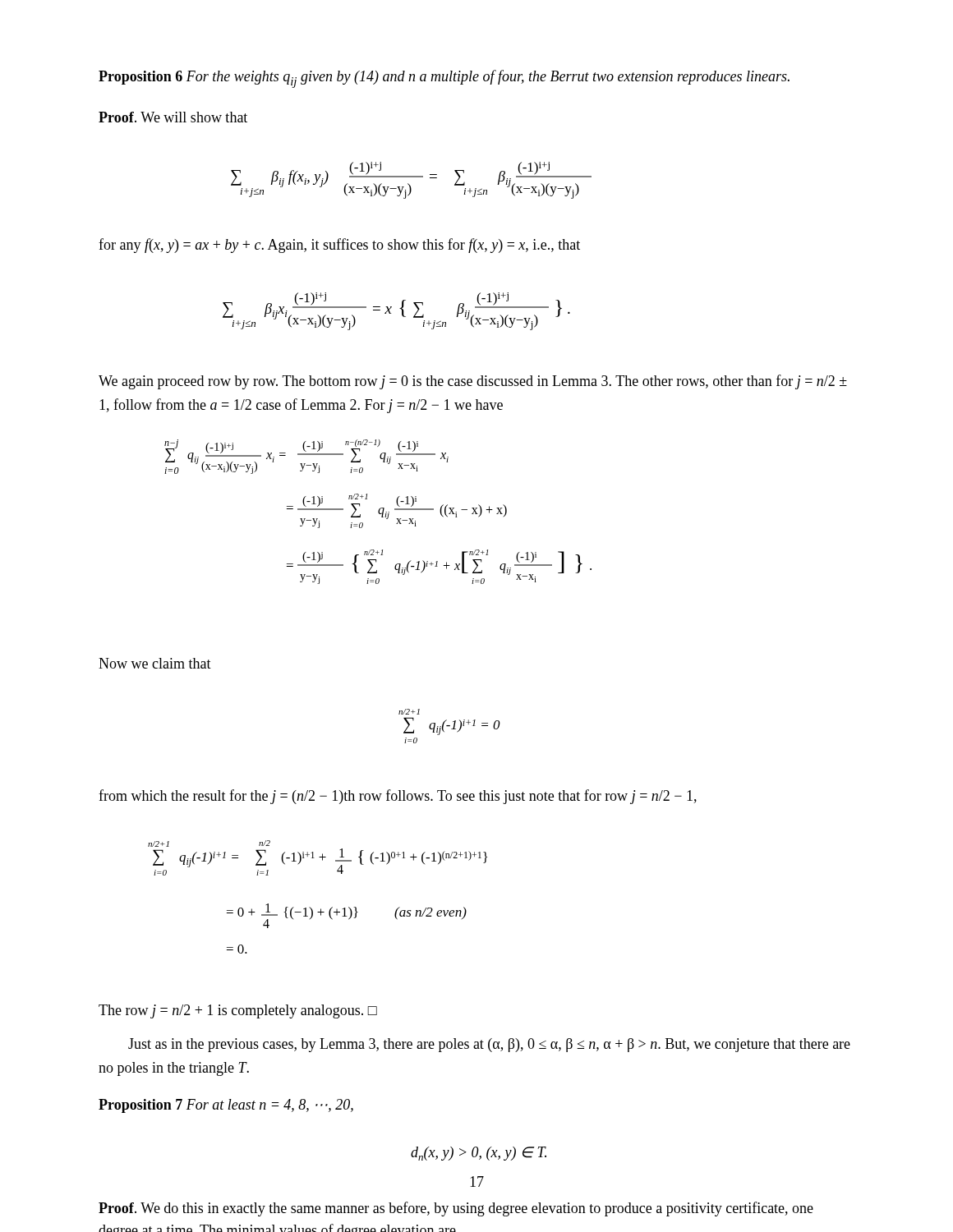Find the region starting "dn(x, y) > 0, (x, y) ∈ T."
The image size is (953, 1232).
pyautogui.click(x=476, y=1152)
